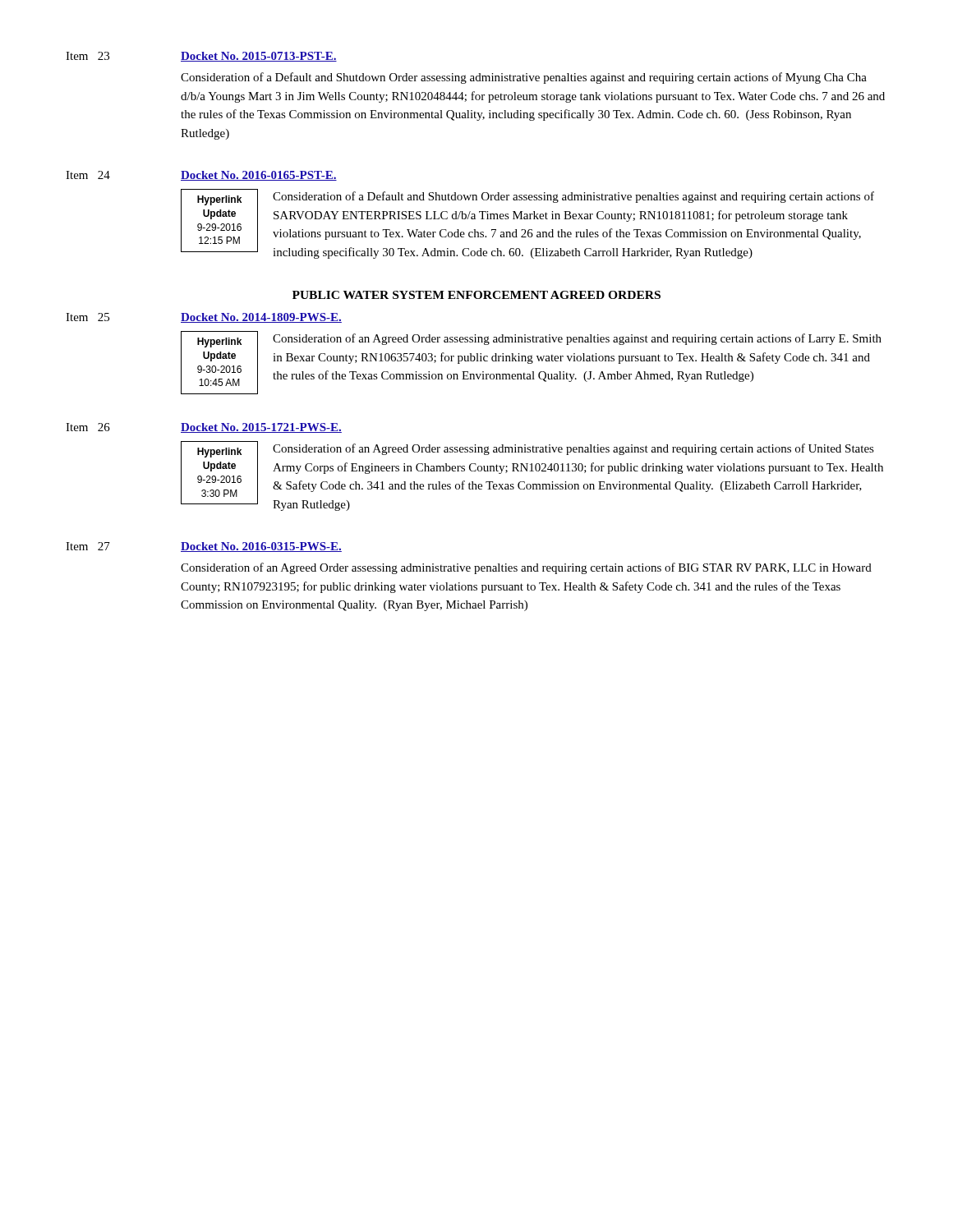Find "Item 26" on this page
Screen dimensions: 1232x953
[x=88, y=427]
